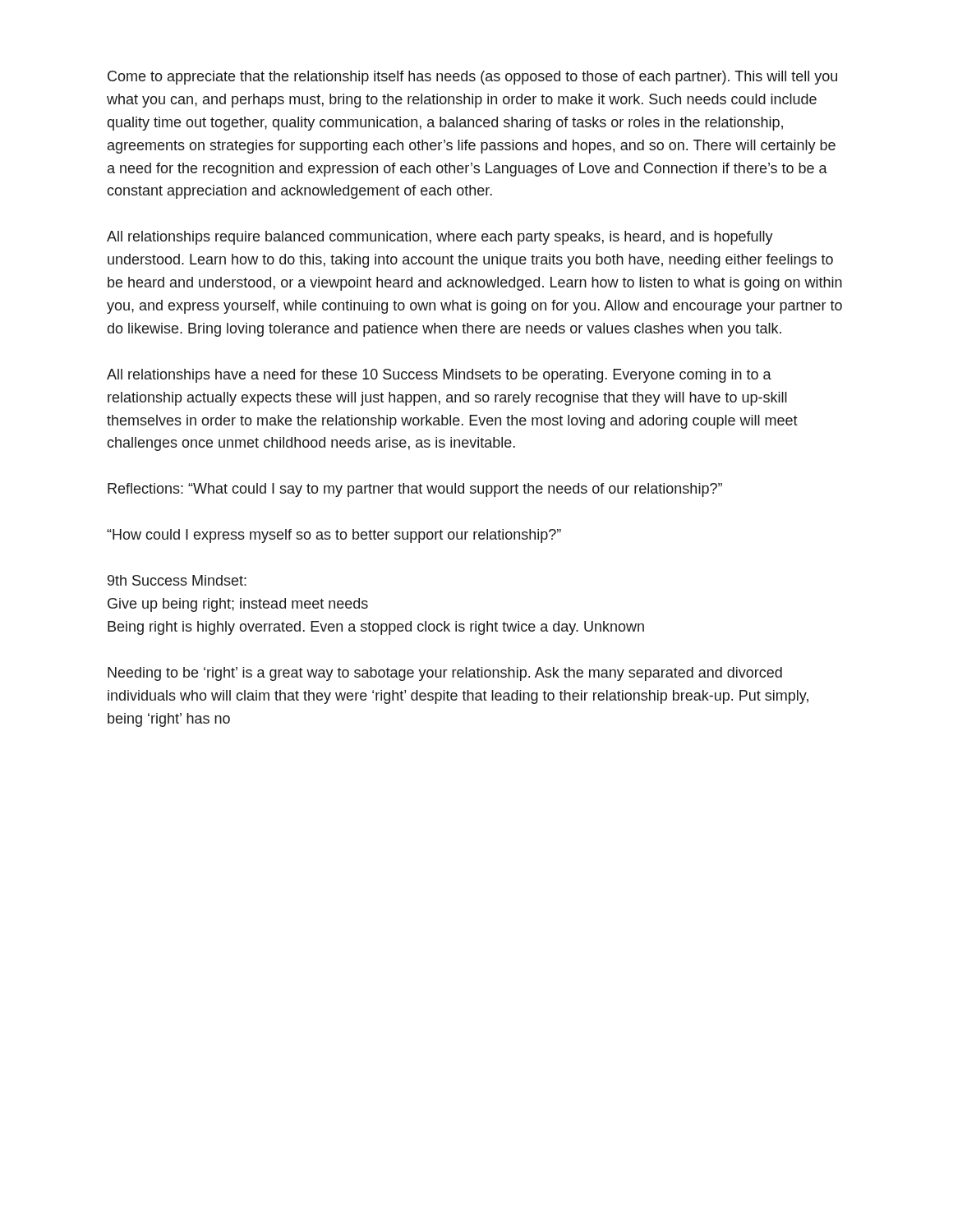Select the block starting "All relationships have a need for these"
Image resolution: width=953 pixels, height=1232 pixels.
coord(452,409)
